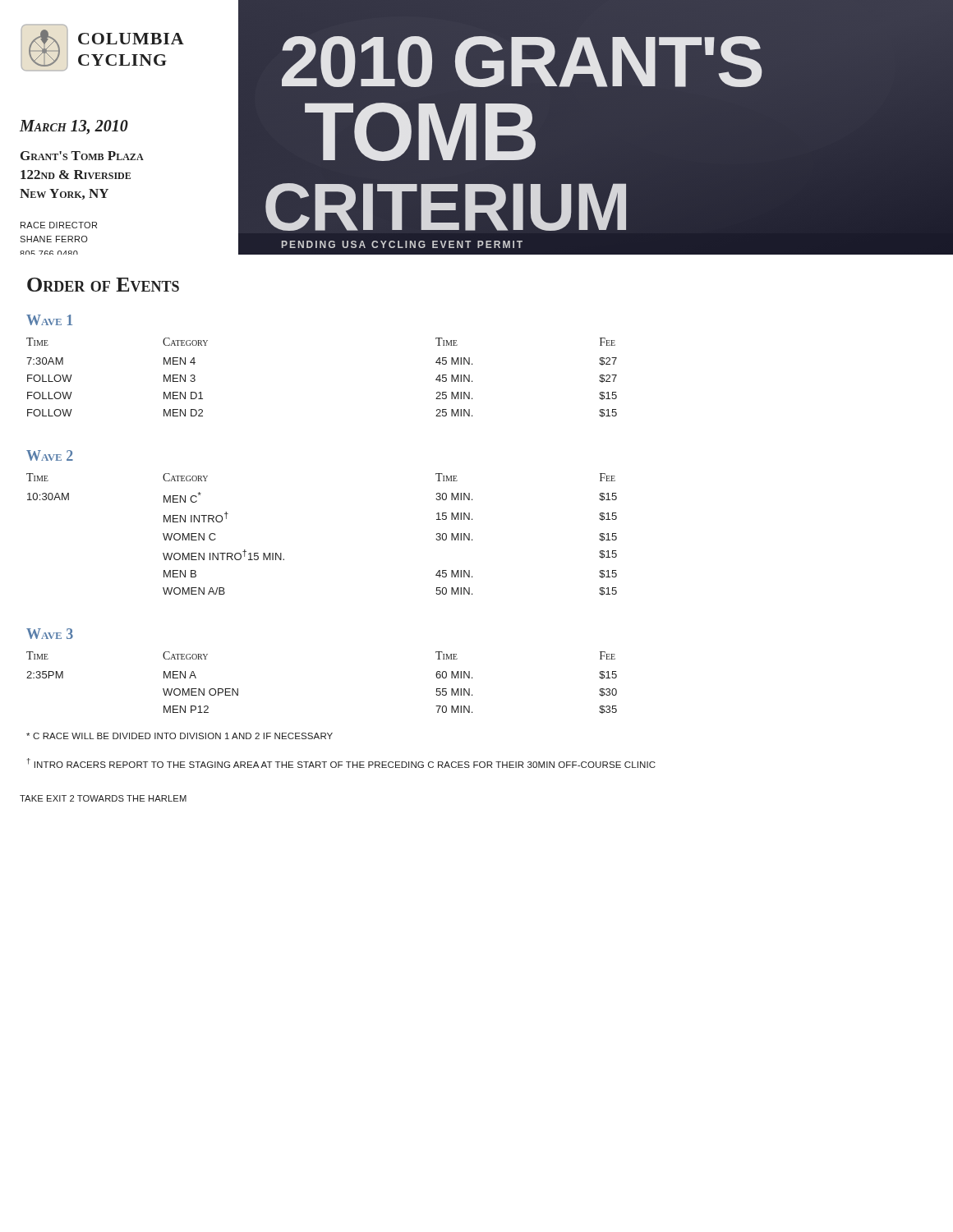Select the text that says "Wave 1"
The image size is (953, 1232).
(50, 320)
